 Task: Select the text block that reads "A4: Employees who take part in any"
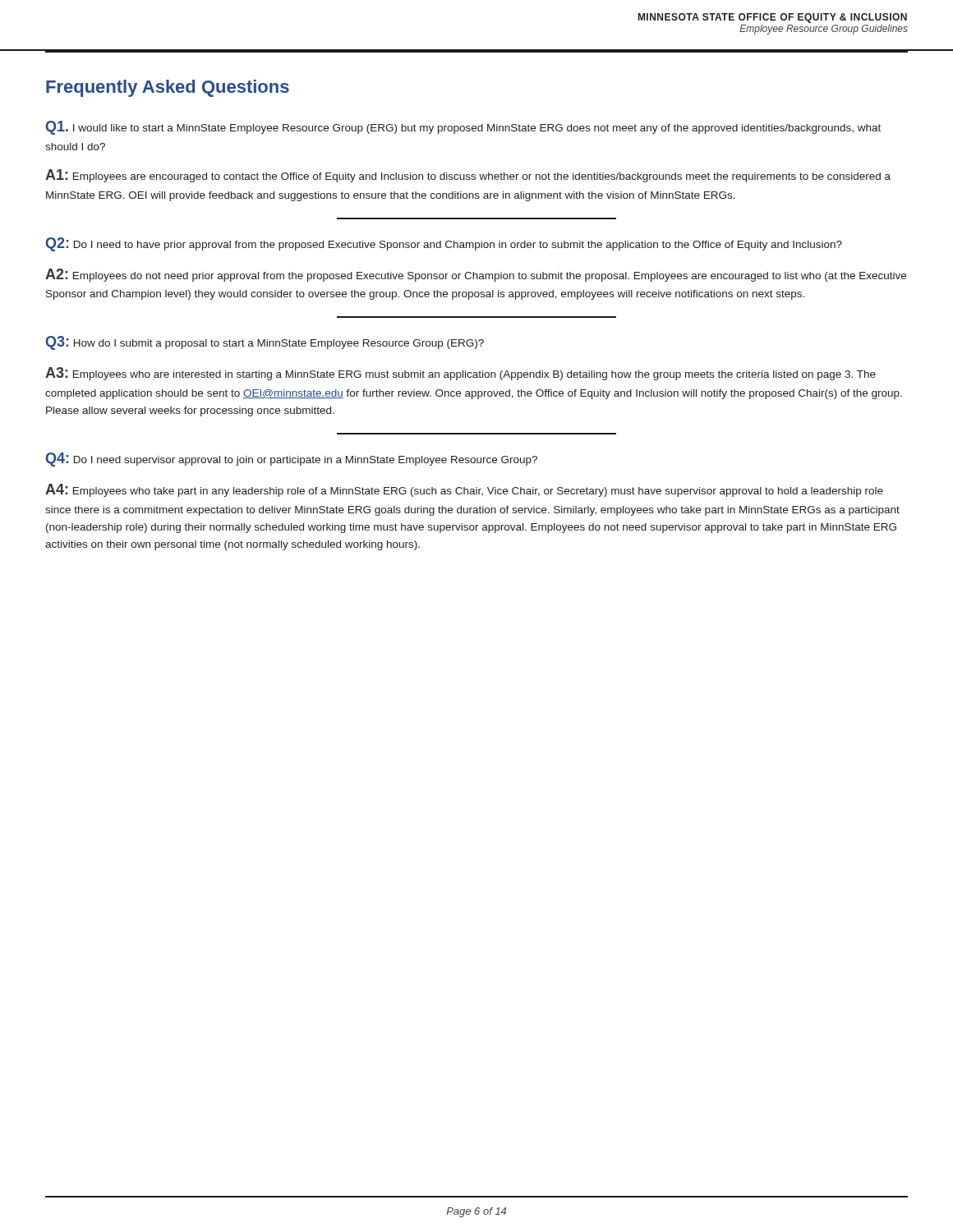click(x=476, y=516)
